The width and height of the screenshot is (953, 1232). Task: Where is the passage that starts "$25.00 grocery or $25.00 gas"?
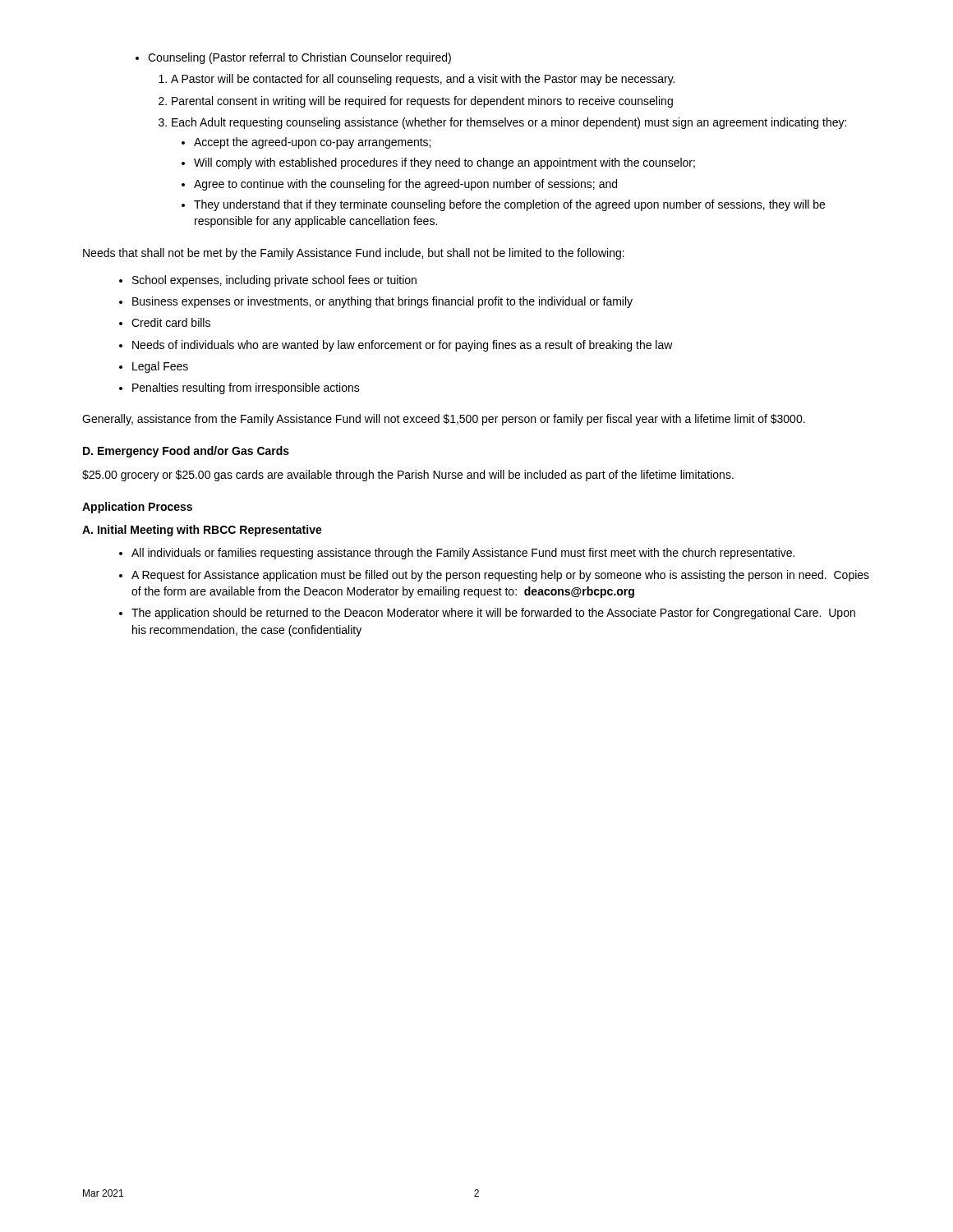408,475
